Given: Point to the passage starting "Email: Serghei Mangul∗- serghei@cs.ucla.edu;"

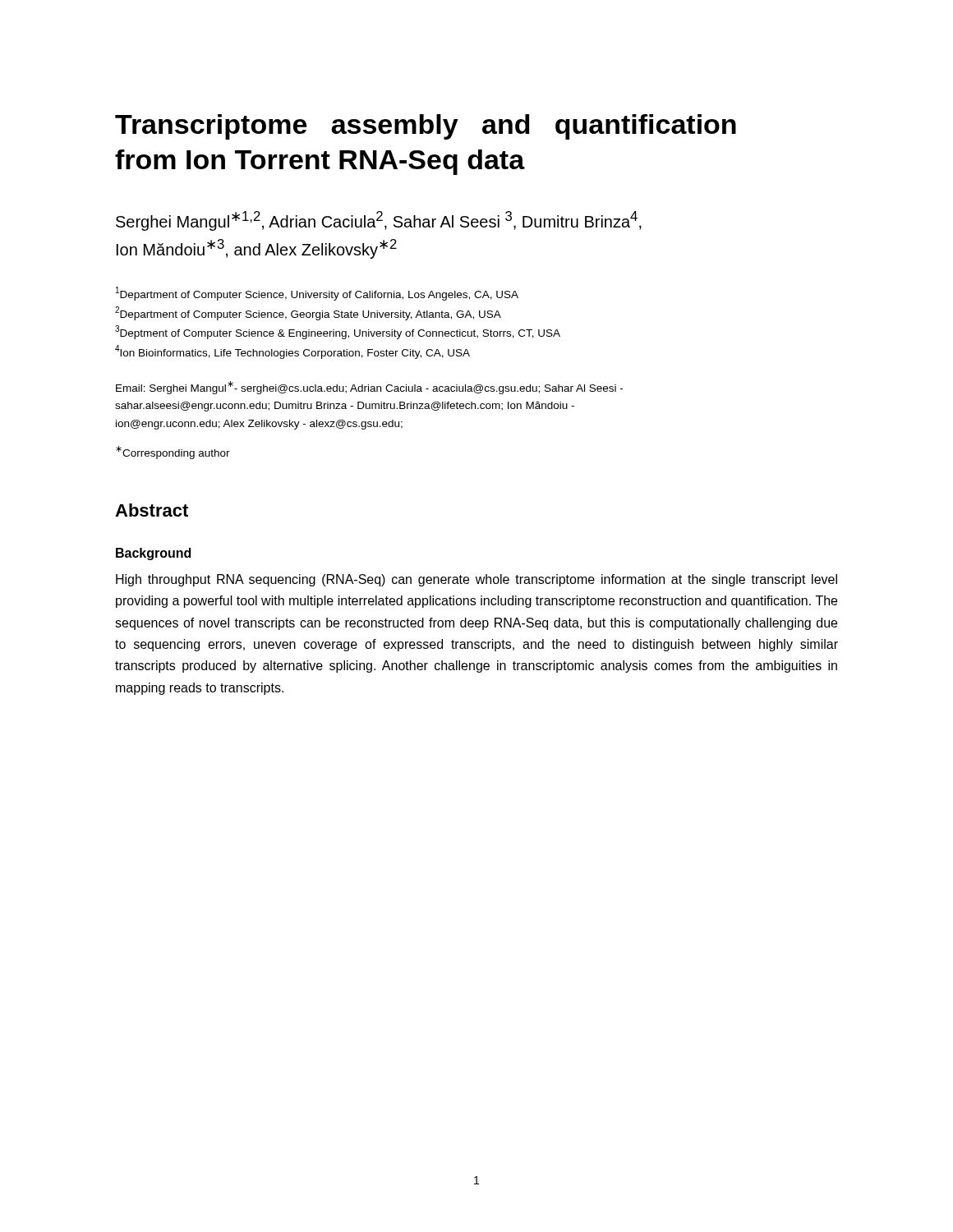Looking at the screenshot, I should tap(369, 404).
